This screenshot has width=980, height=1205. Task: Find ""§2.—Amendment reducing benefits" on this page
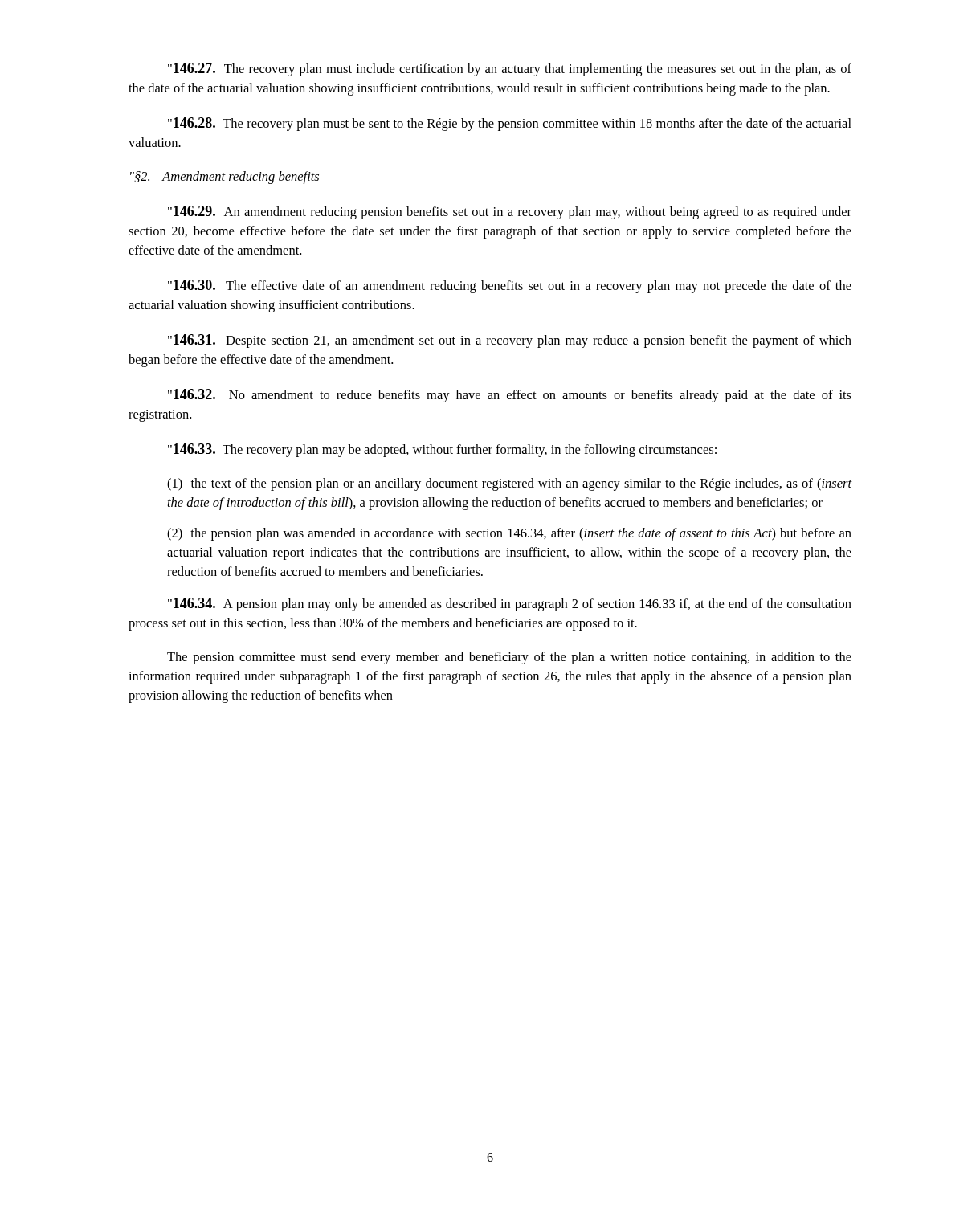224,176
